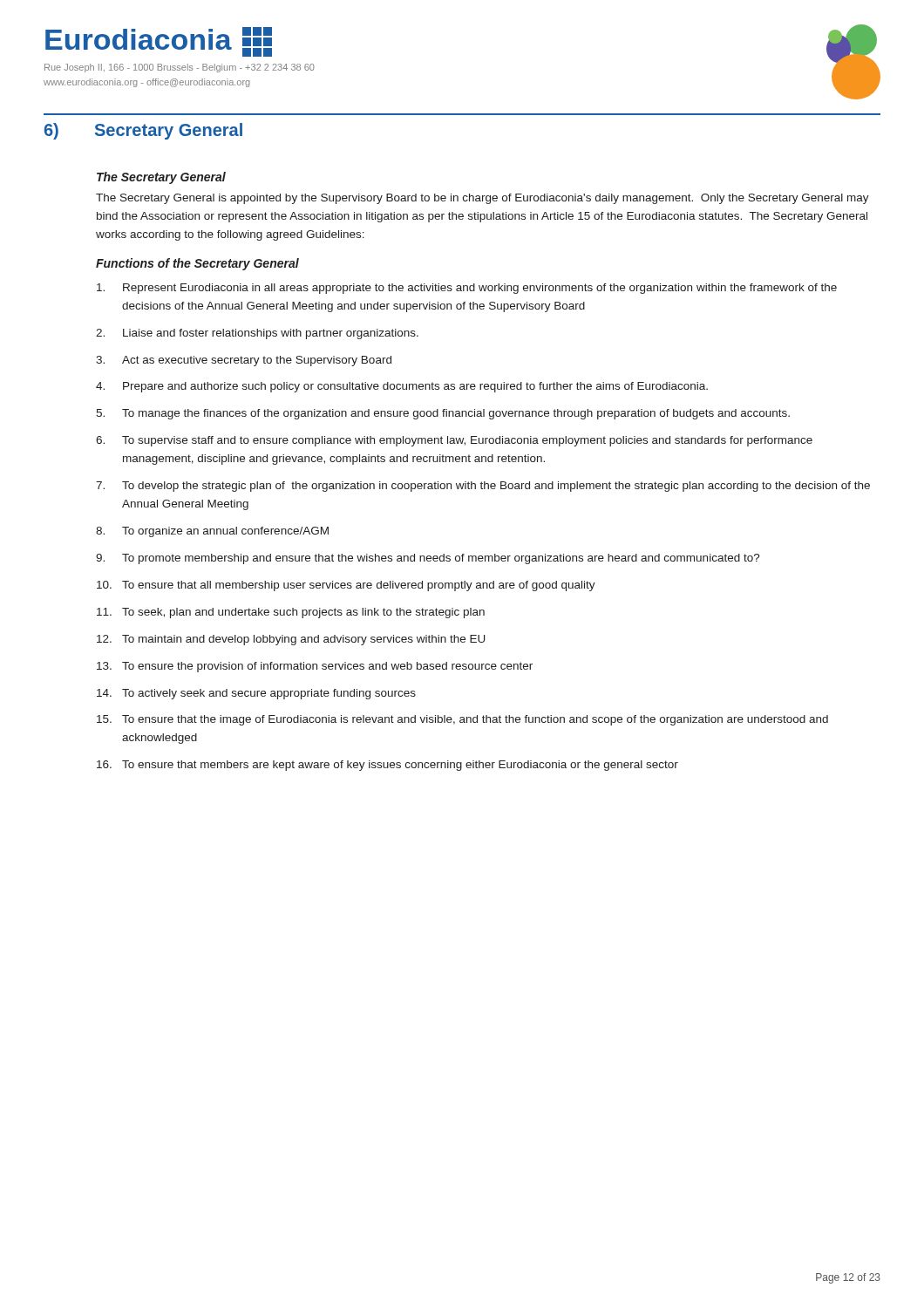This screenshot has height=1308, width=924.
Task: Click the passage that begins "9. To promote membership and ensure that"
Action: tap(488, 558)
